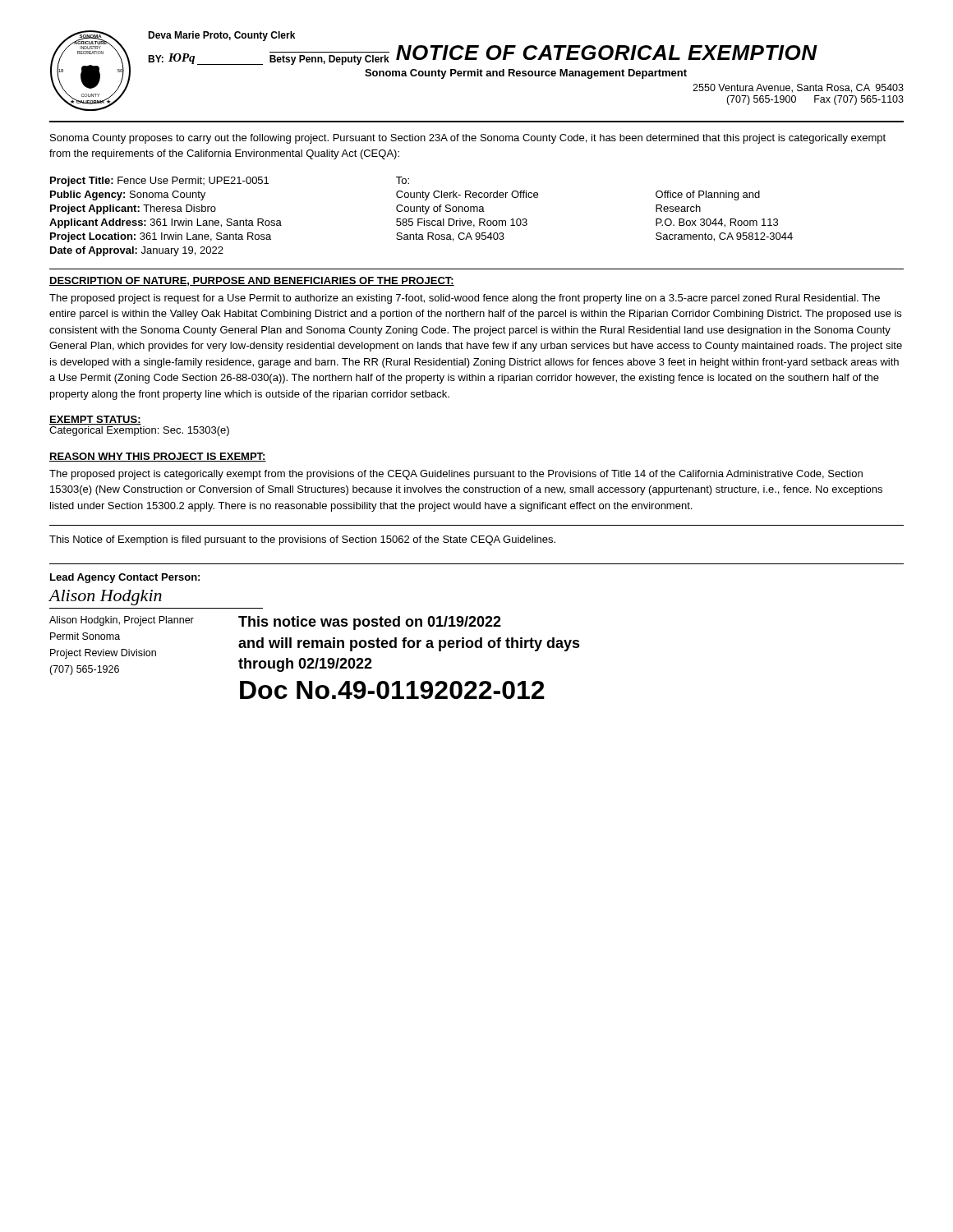The image size is (953, 1232).
Task: Select the text block containing "This notice was"
Action: [571, 659]
